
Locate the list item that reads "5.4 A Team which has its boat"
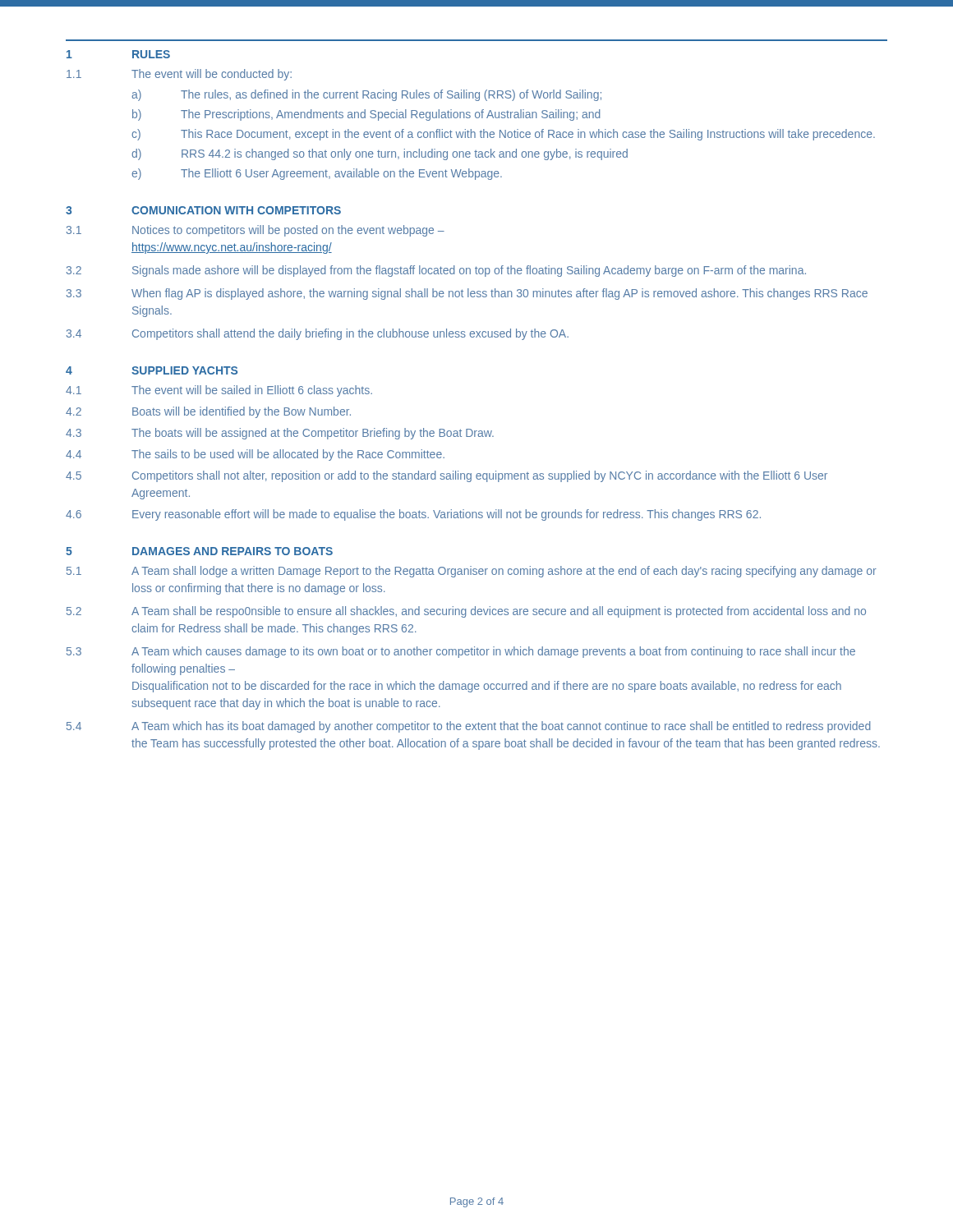pyautogui.click(x=476, y=735)
